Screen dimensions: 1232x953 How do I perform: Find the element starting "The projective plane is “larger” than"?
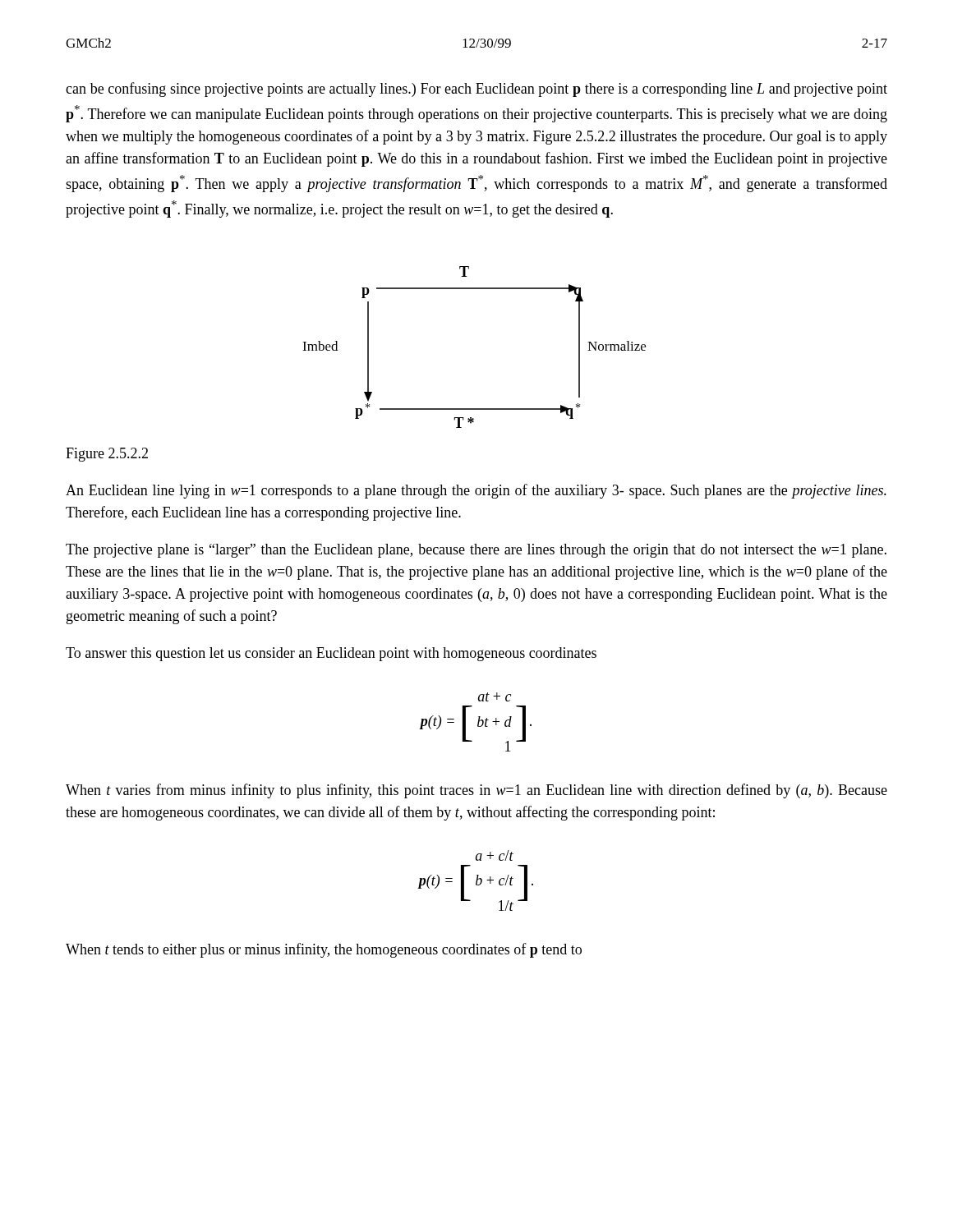point(476,583)
